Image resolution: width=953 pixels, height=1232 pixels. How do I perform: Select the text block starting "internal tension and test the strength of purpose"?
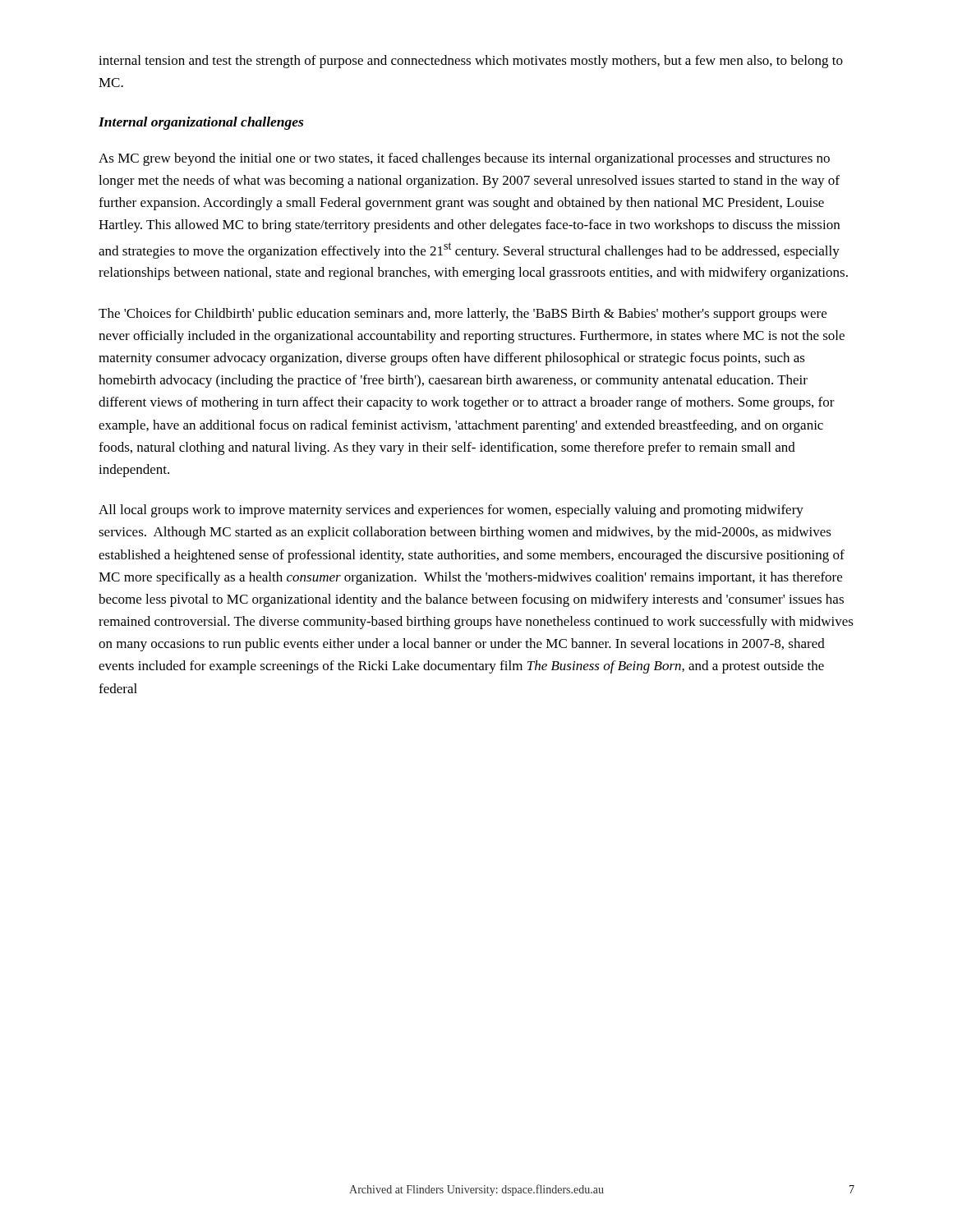pyautogui.click(x=471, y=72)
